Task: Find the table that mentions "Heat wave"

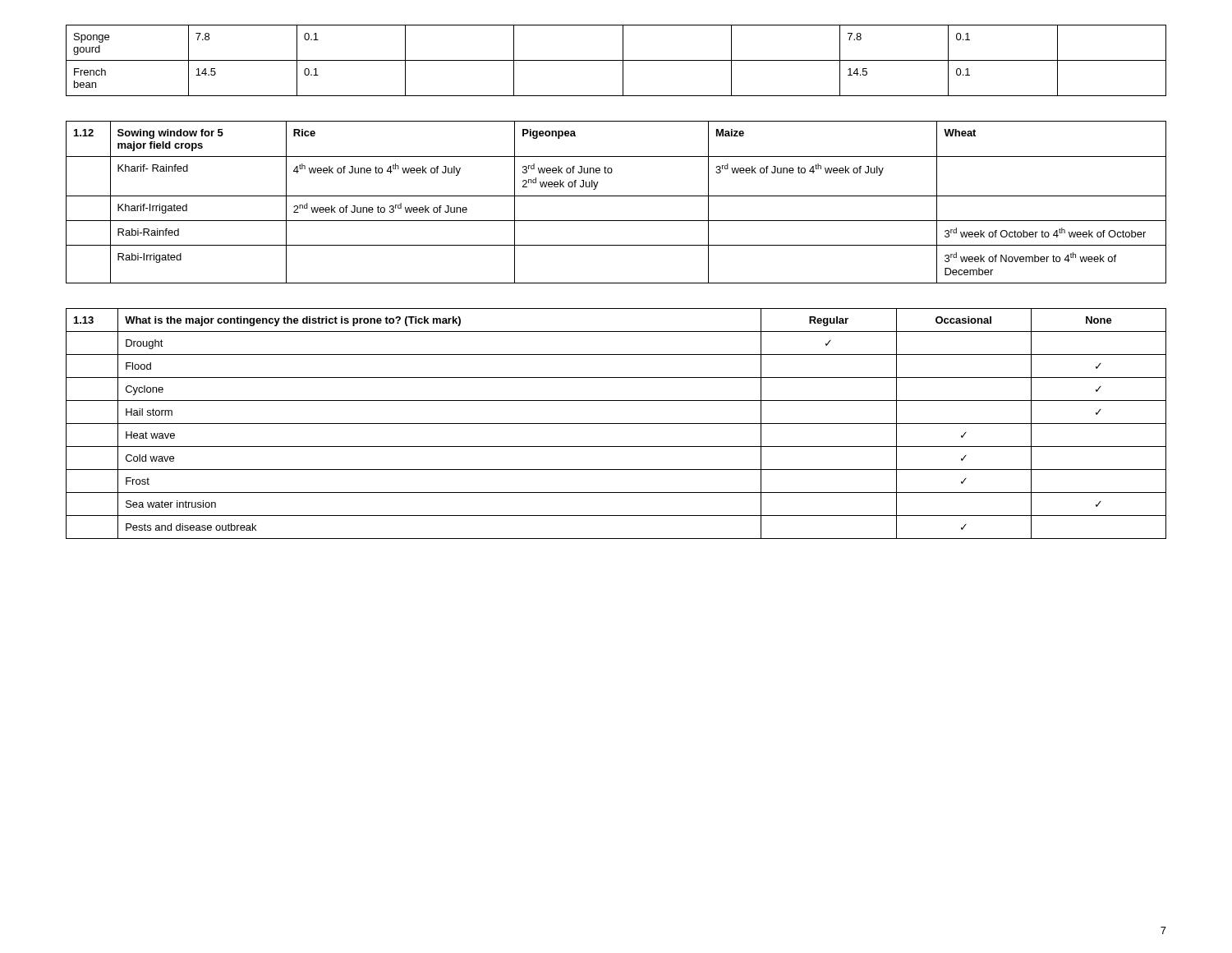Action: point(616,423)
